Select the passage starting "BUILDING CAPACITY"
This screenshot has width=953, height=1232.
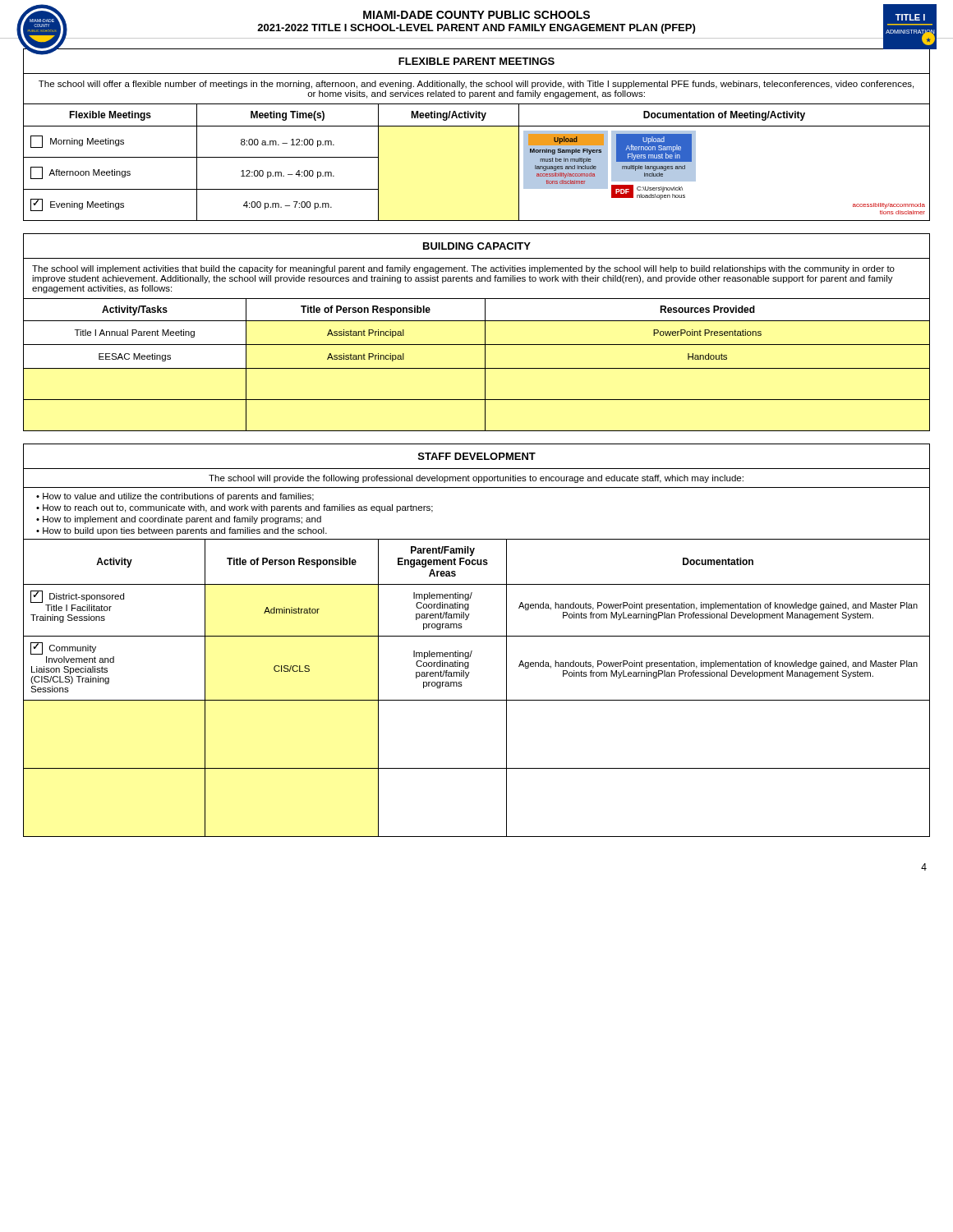point(476,246)
